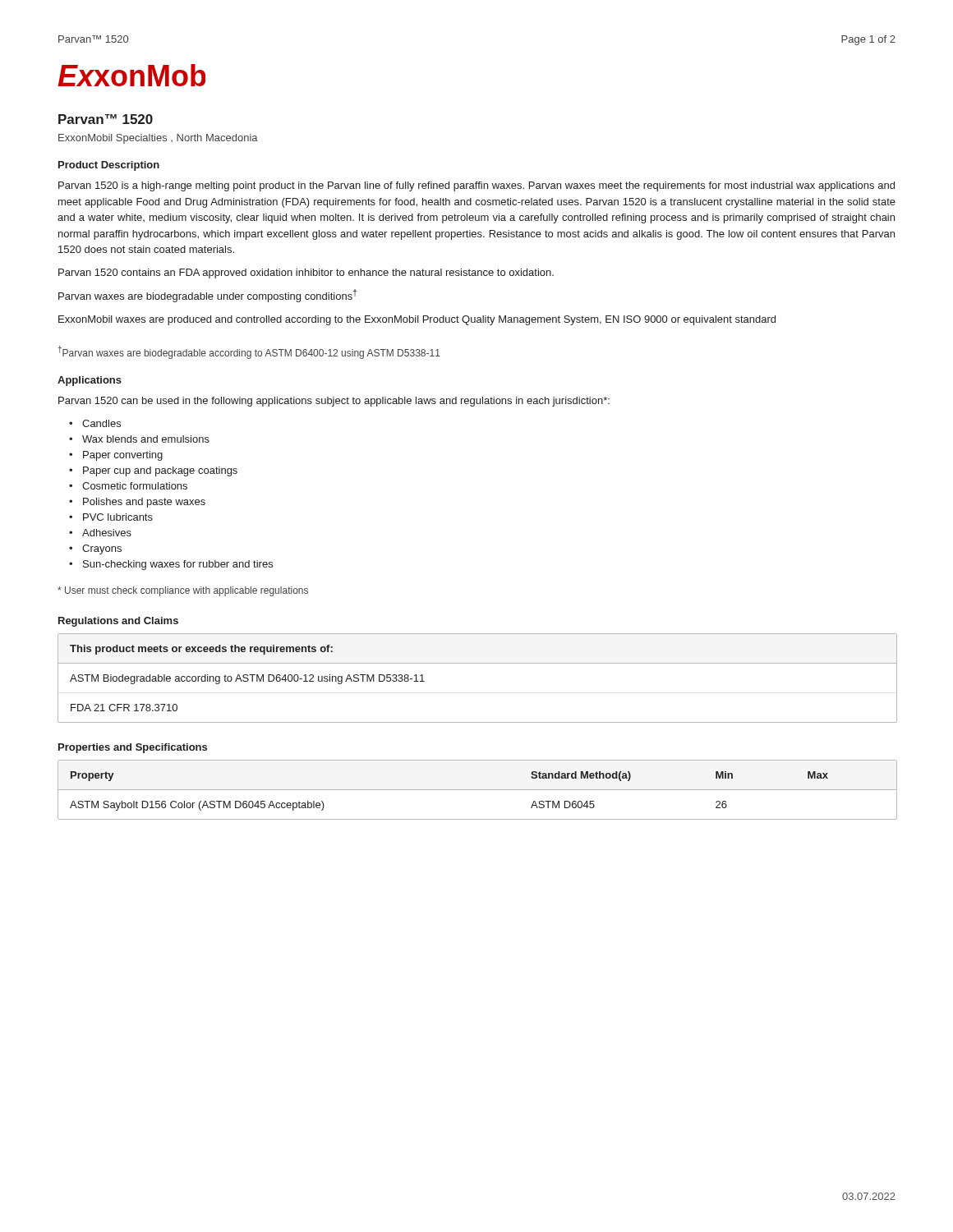953x1232 pixels.
Task: Point to the text block starting "Parvan 1520 can be"
Action: coord(334,401)
